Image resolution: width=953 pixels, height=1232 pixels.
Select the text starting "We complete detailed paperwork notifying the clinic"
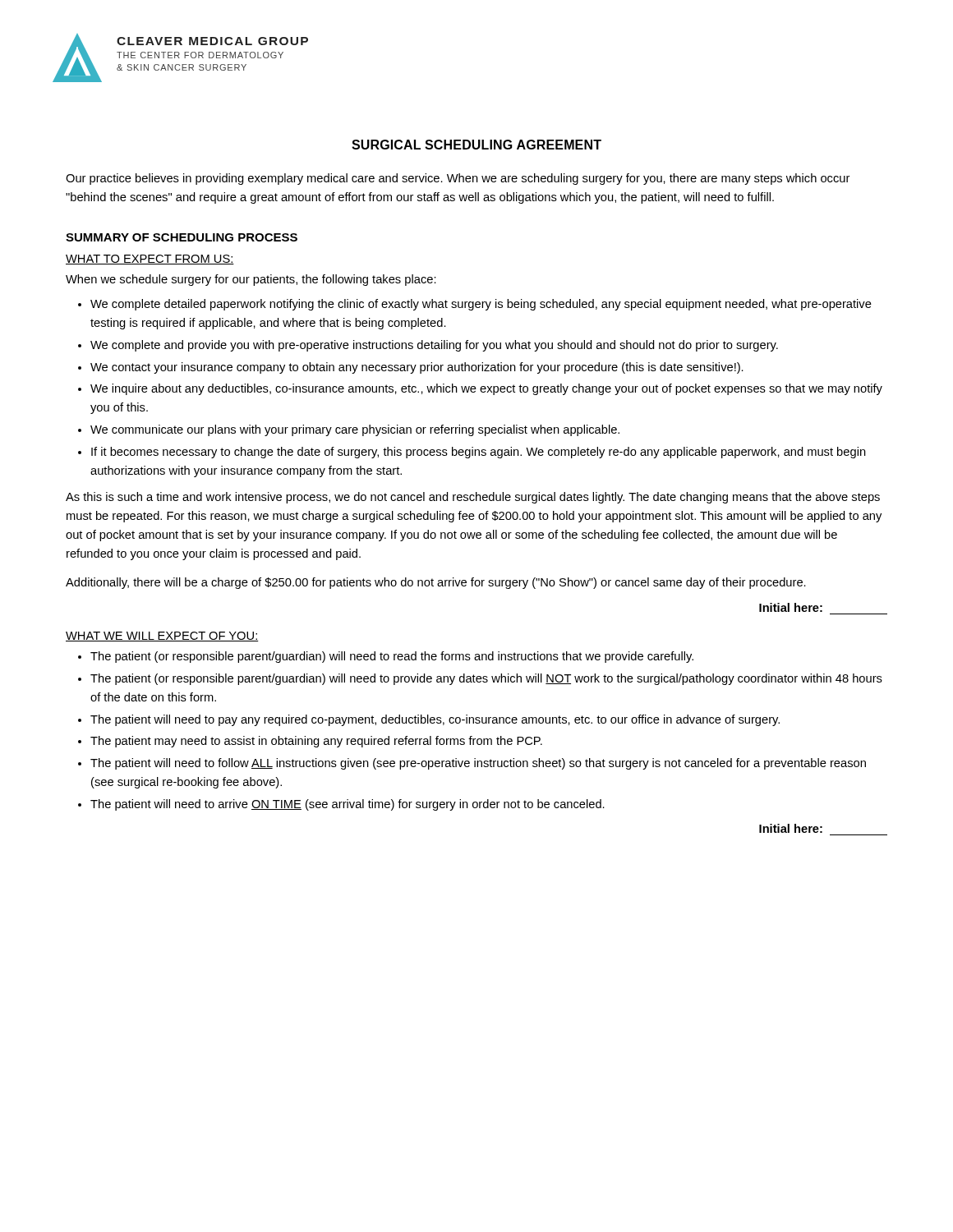[x=481, y=314]
